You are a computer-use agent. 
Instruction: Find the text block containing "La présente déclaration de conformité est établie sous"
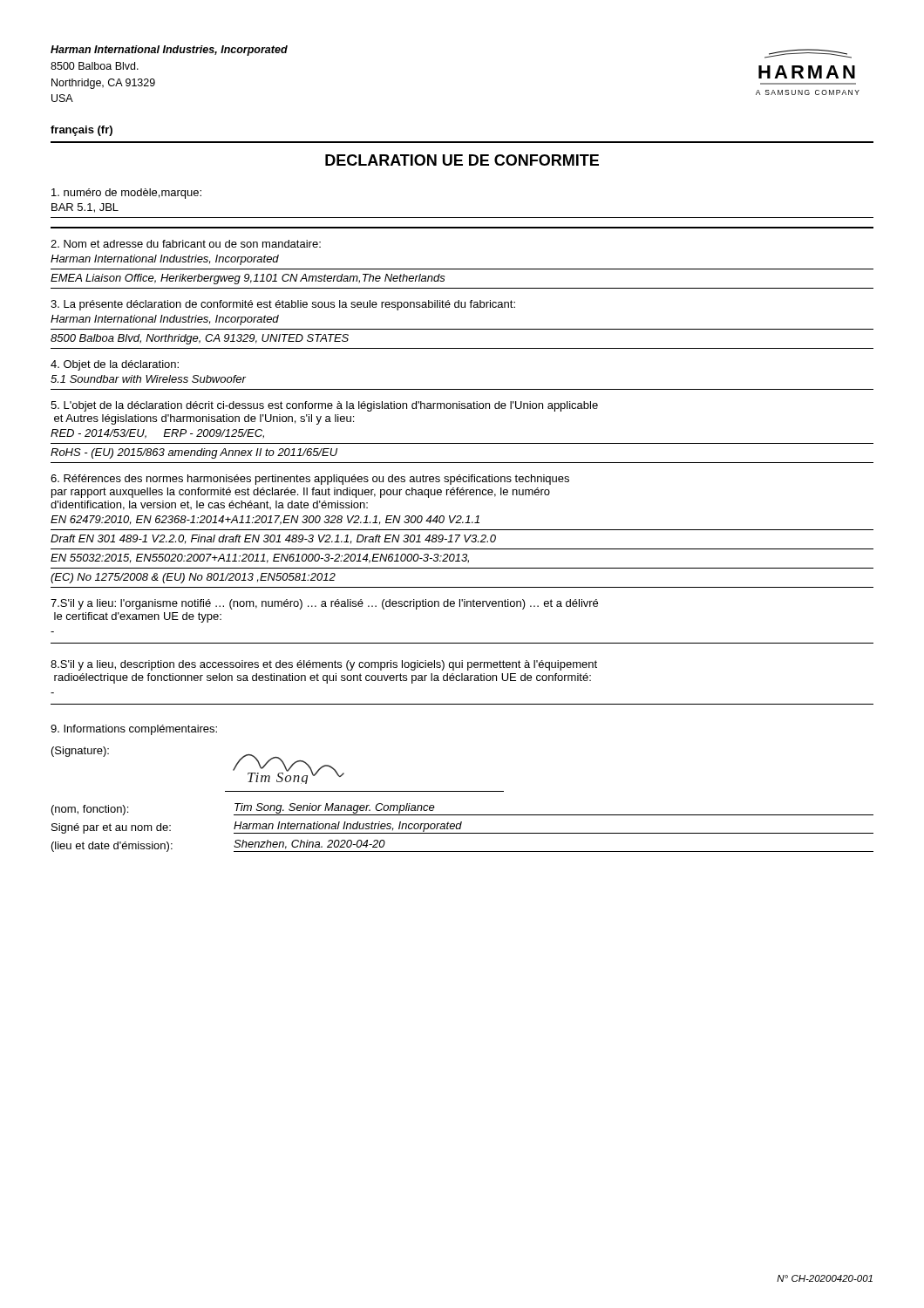point(462,323)
